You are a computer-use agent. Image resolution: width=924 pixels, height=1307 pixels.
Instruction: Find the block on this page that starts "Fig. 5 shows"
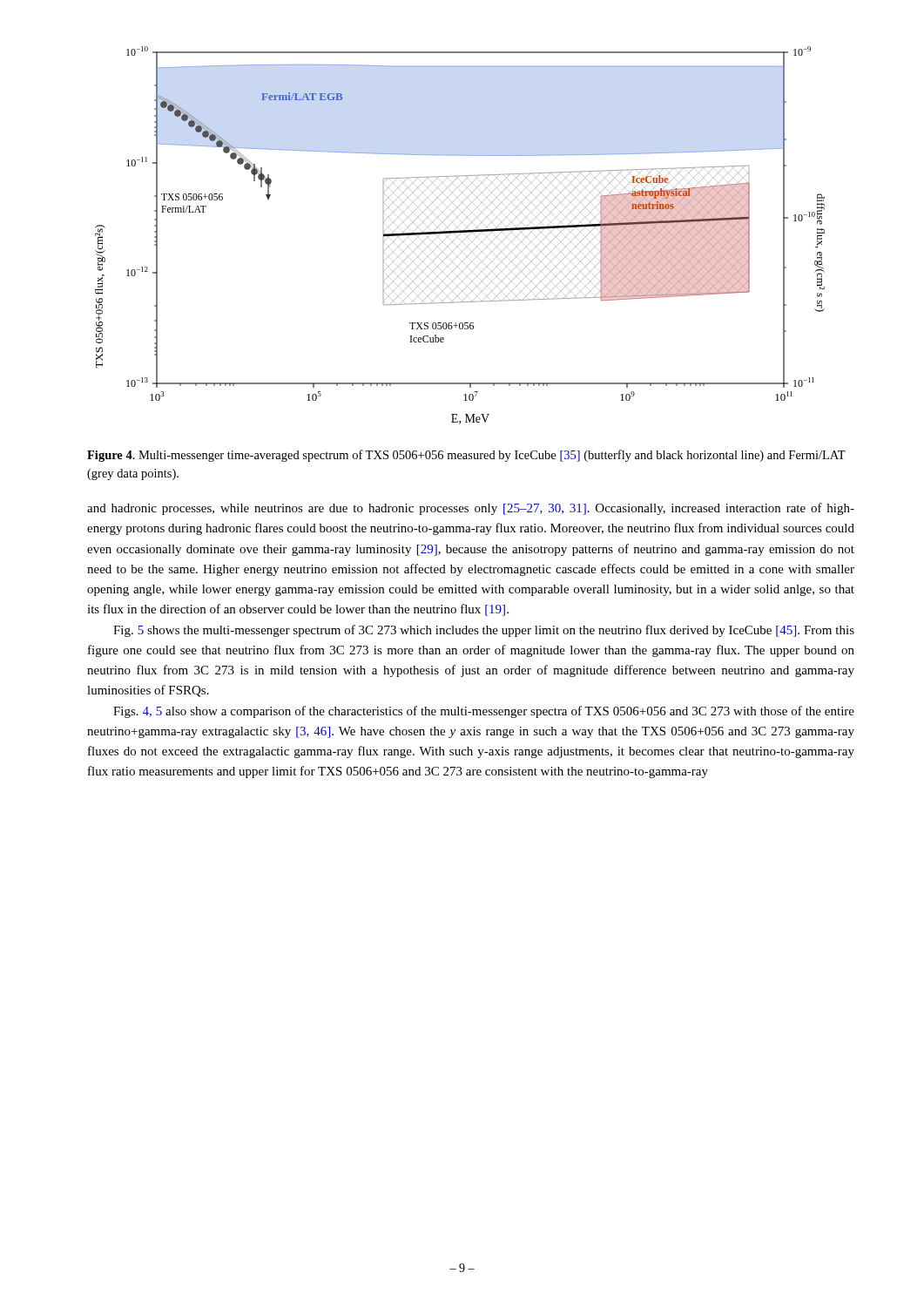click(471, 661)
